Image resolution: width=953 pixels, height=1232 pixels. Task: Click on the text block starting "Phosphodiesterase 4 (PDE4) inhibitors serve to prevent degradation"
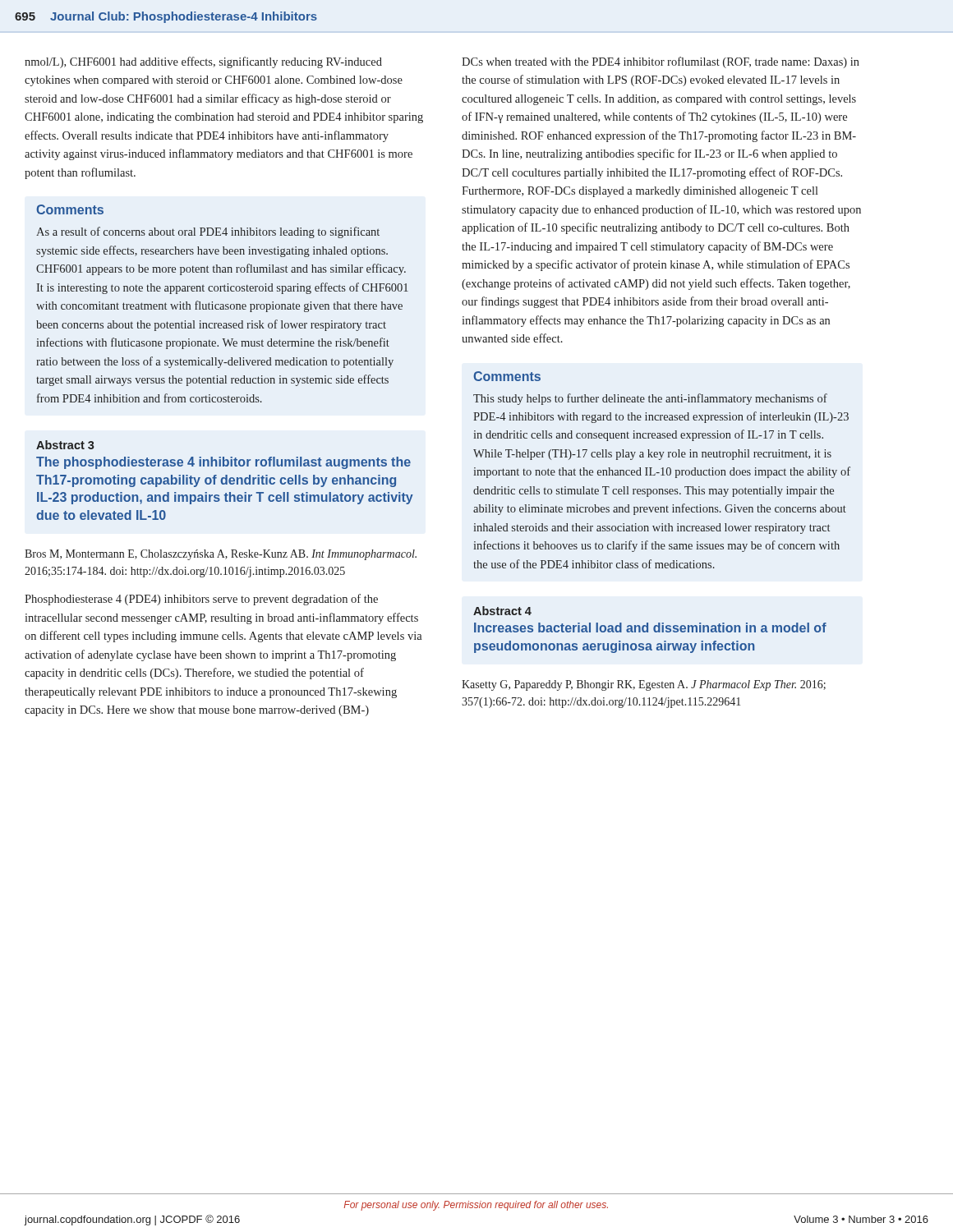pos(225,655)
